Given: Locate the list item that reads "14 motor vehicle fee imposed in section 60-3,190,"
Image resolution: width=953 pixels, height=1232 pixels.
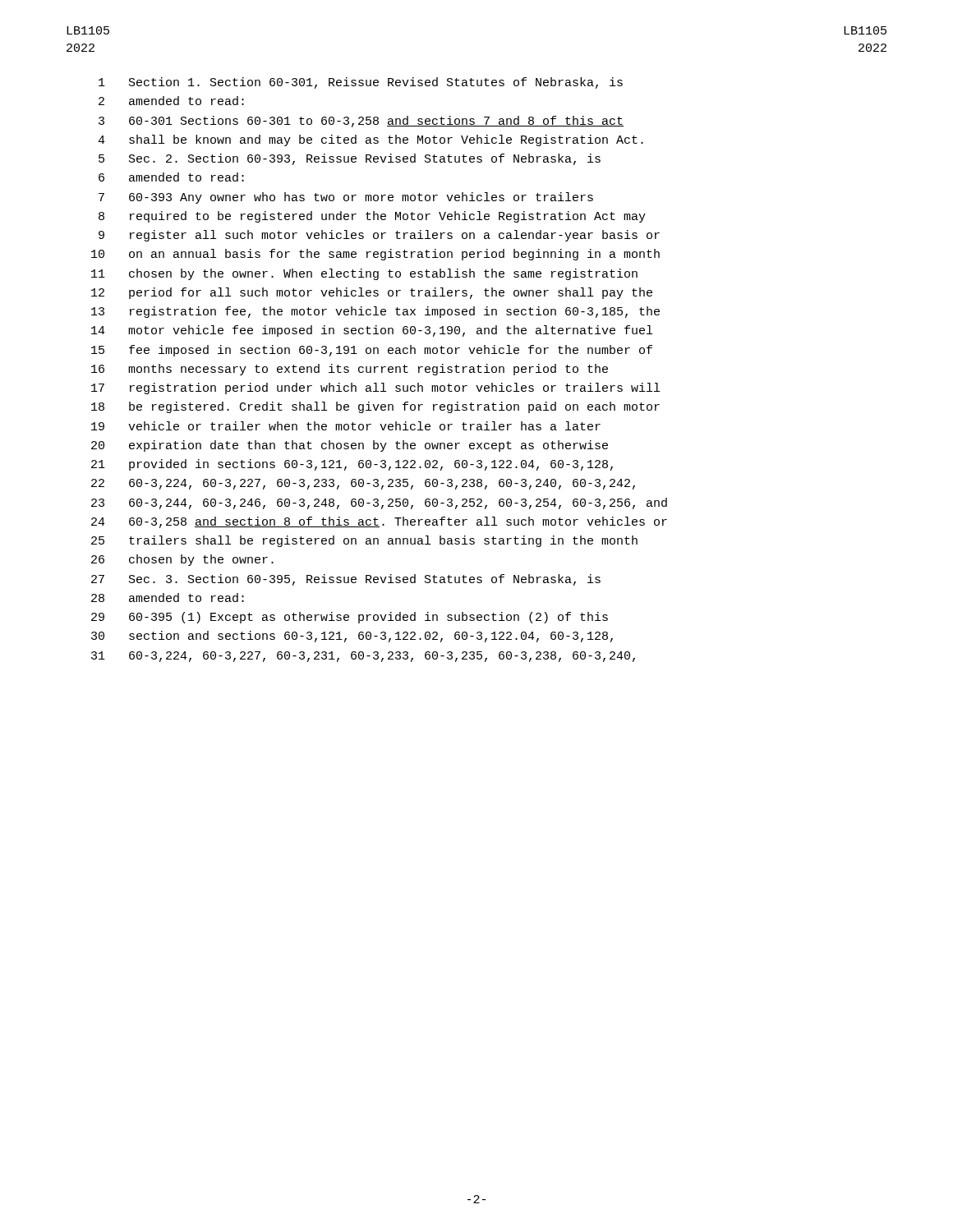Looking at the screenshot, I should [x=476, y=332].
